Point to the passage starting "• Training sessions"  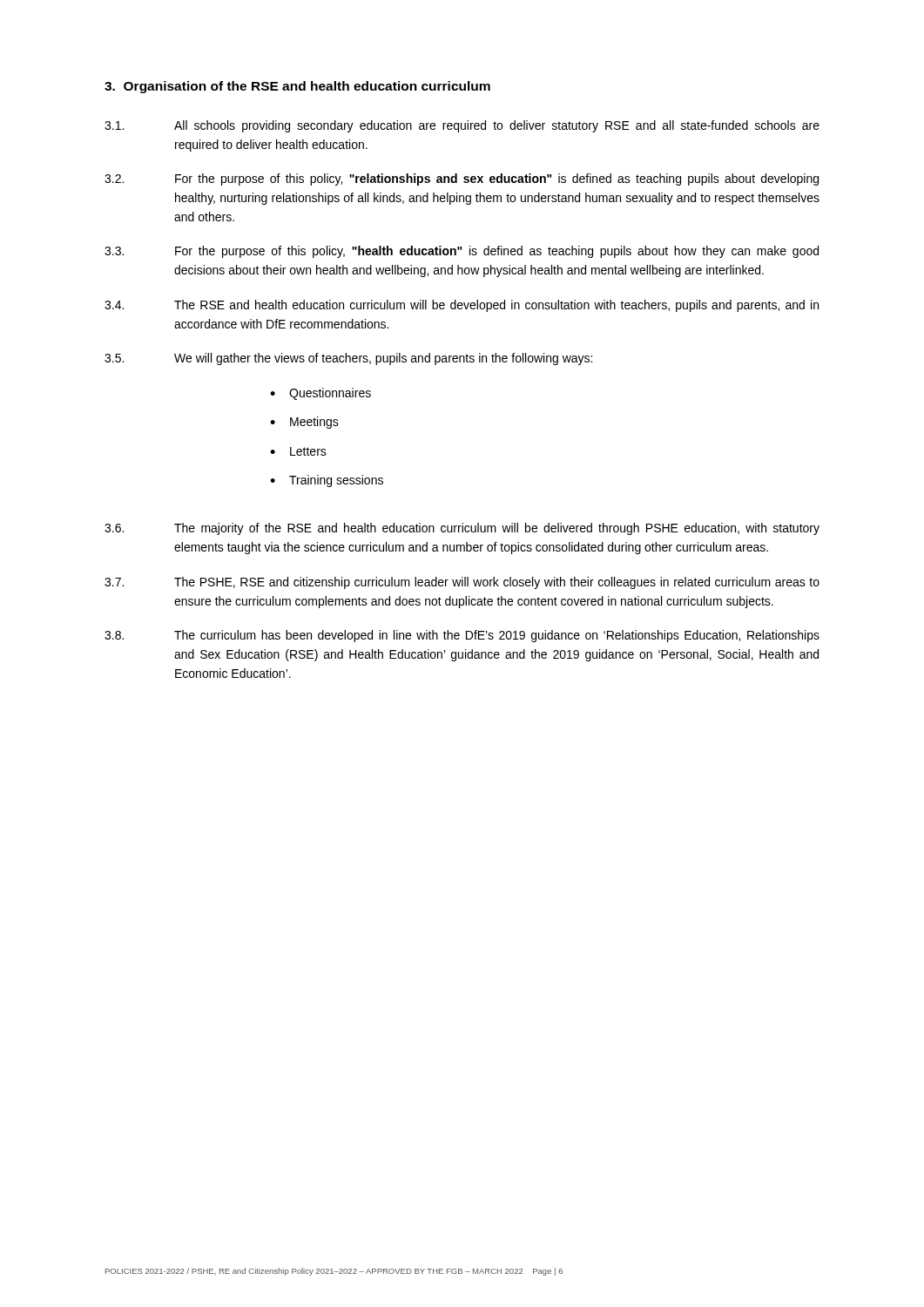[x=327, y=481]
